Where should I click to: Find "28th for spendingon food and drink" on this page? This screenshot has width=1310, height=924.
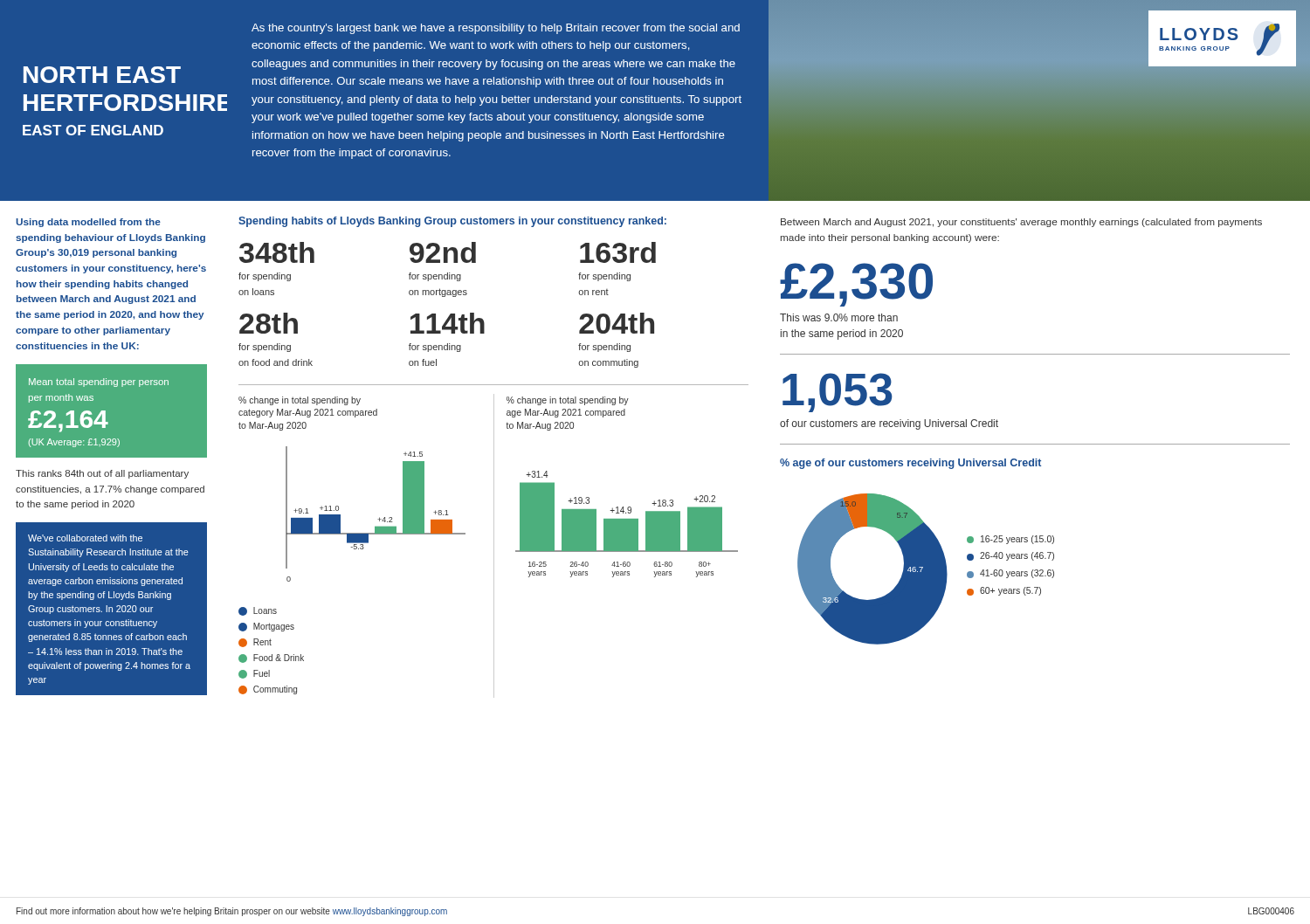point(269,323)
